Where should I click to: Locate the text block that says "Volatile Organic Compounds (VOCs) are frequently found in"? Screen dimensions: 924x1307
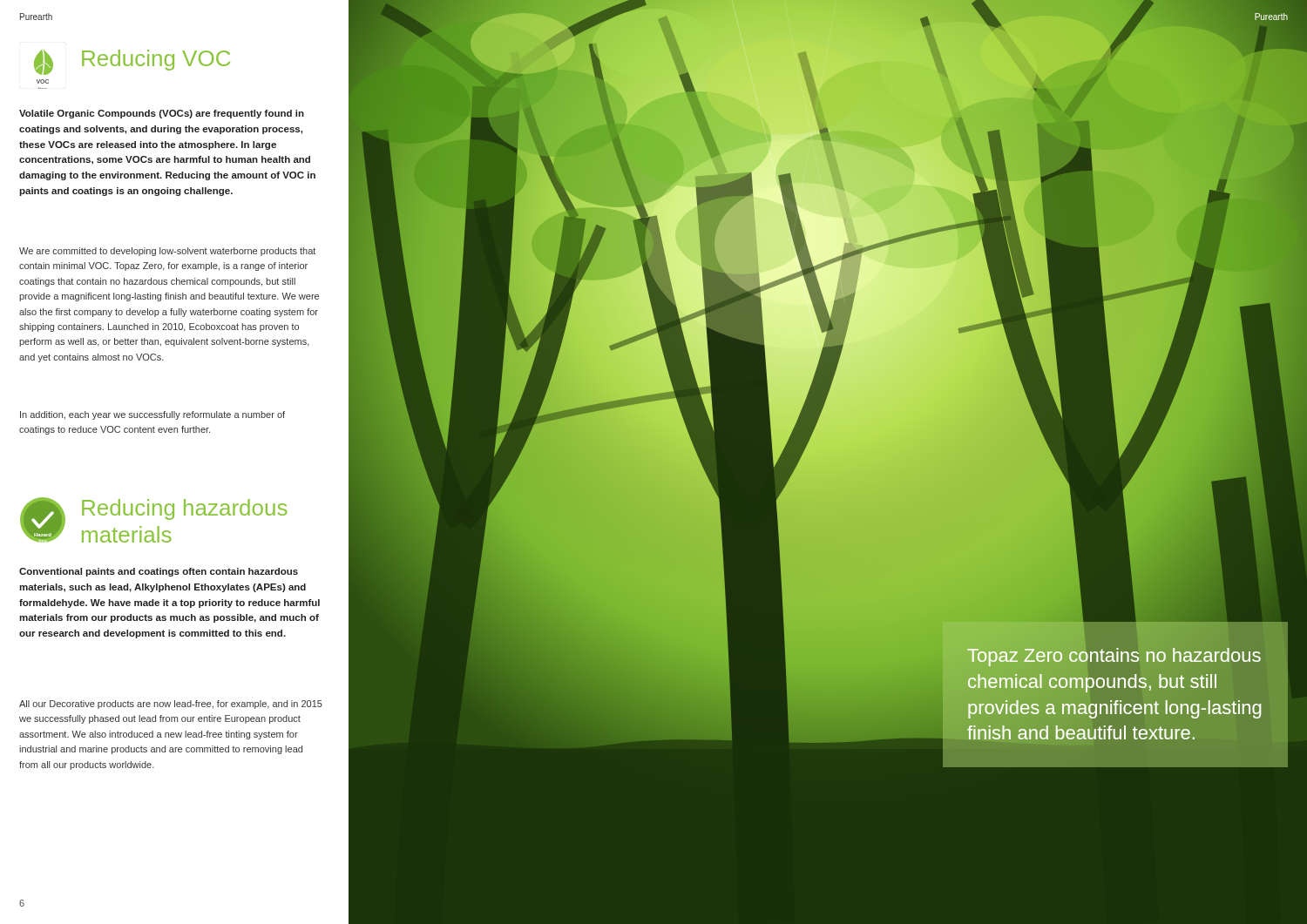pyautogui.click(x=168, y=152)
